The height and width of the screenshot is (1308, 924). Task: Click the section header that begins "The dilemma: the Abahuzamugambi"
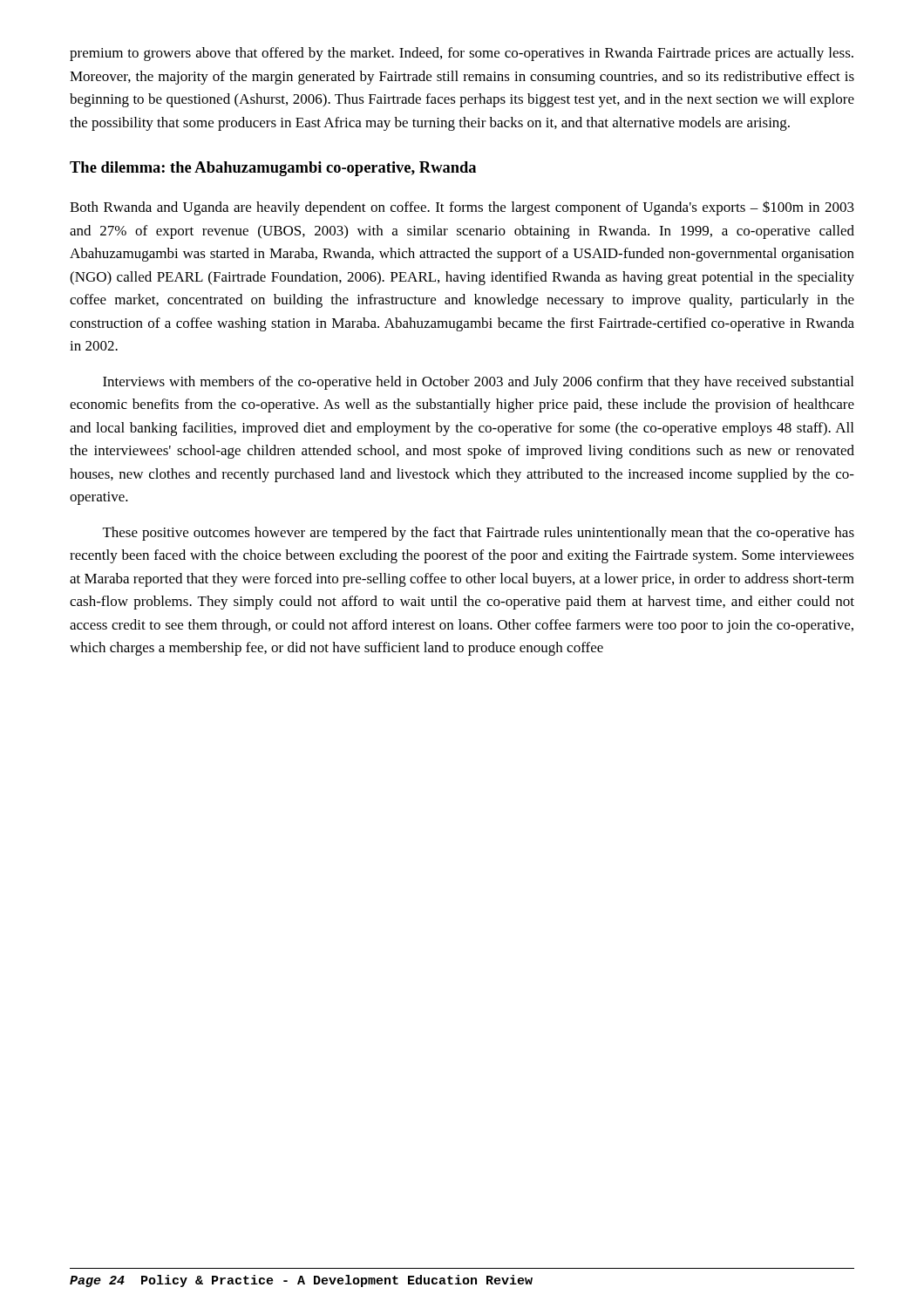tap(462, 168)
